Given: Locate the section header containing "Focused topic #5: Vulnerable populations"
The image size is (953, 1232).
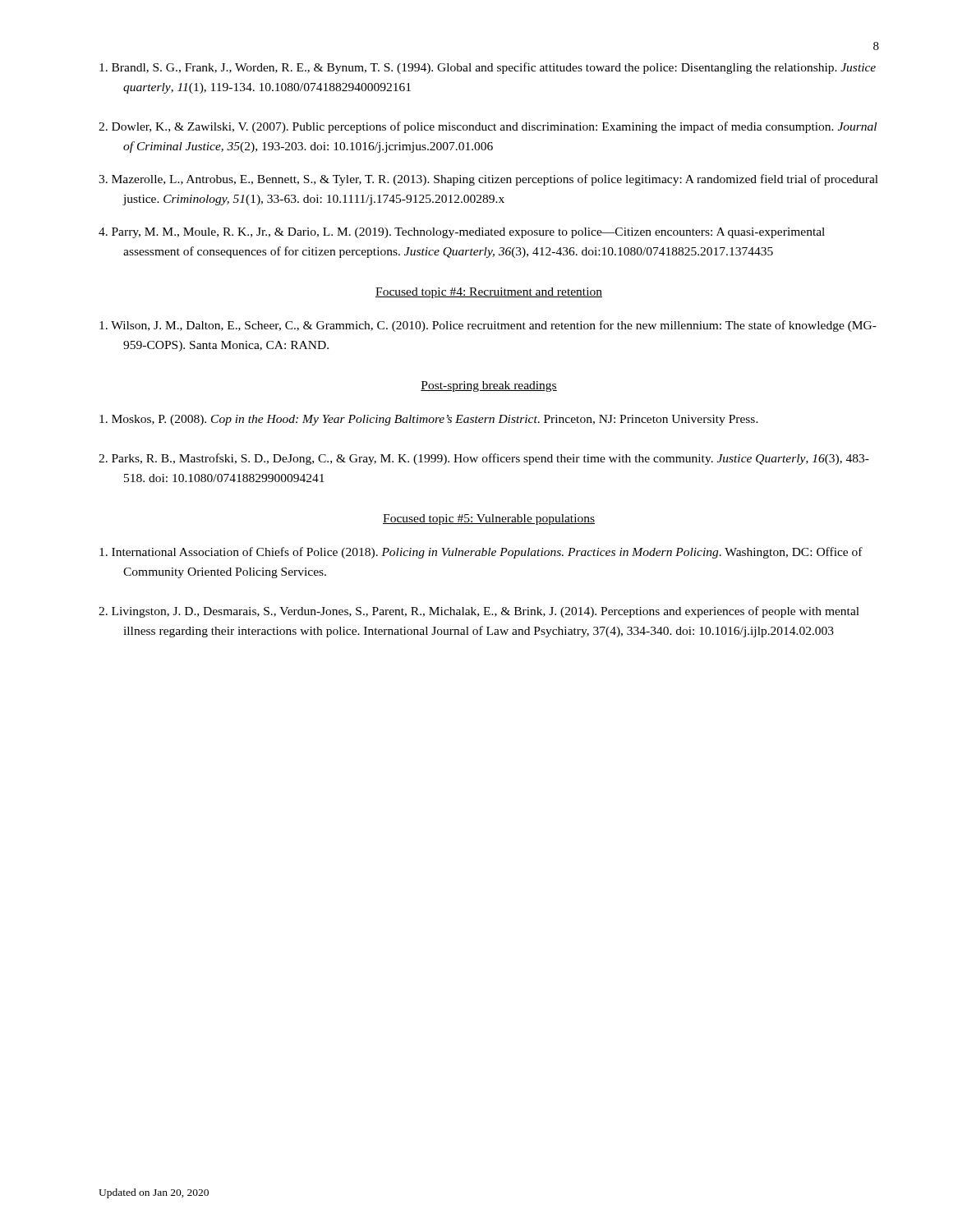Looking at the screenshot, I should (x=489, y=518).
